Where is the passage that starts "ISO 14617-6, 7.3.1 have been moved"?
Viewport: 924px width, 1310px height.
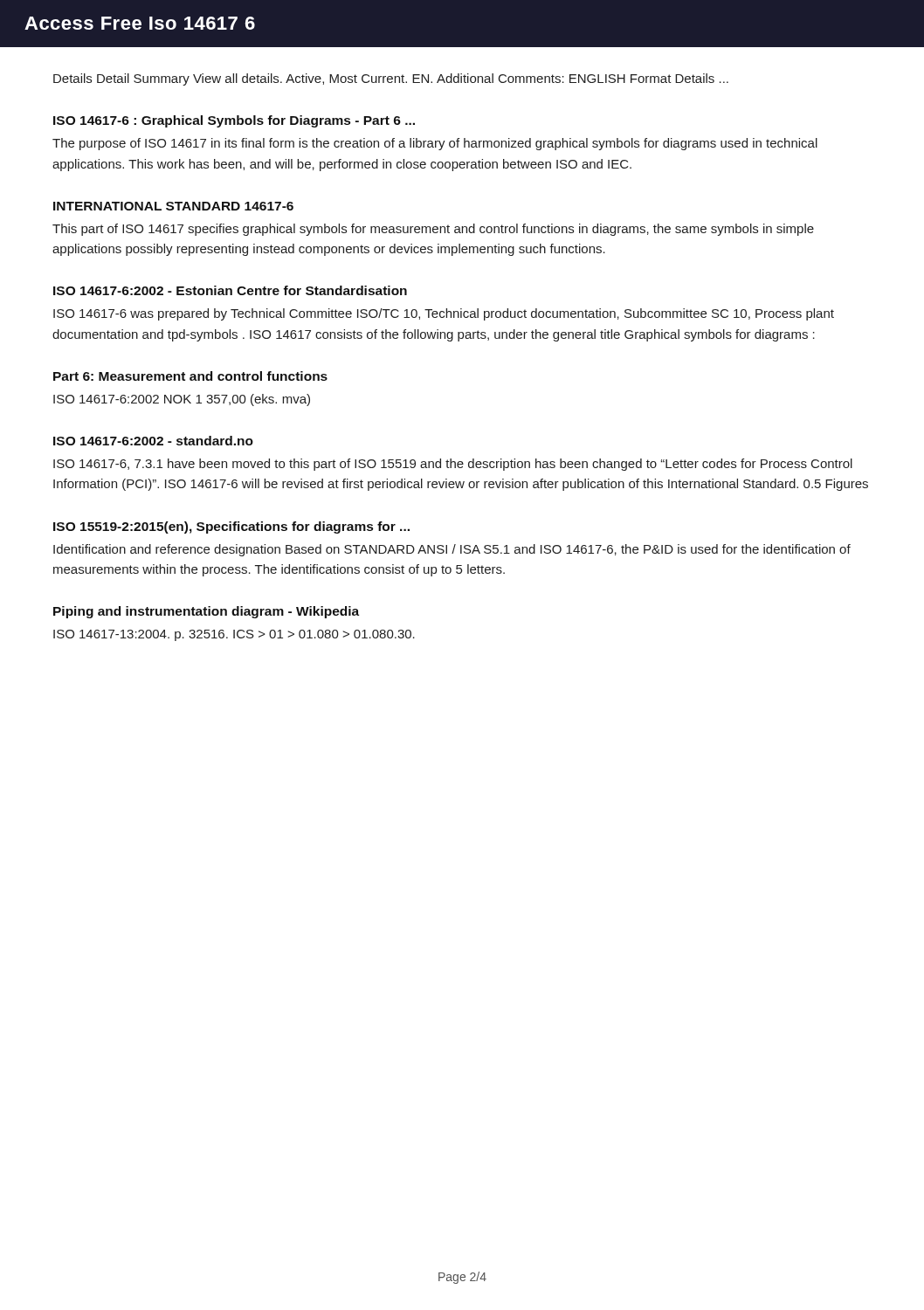click(x=461, y=473)
